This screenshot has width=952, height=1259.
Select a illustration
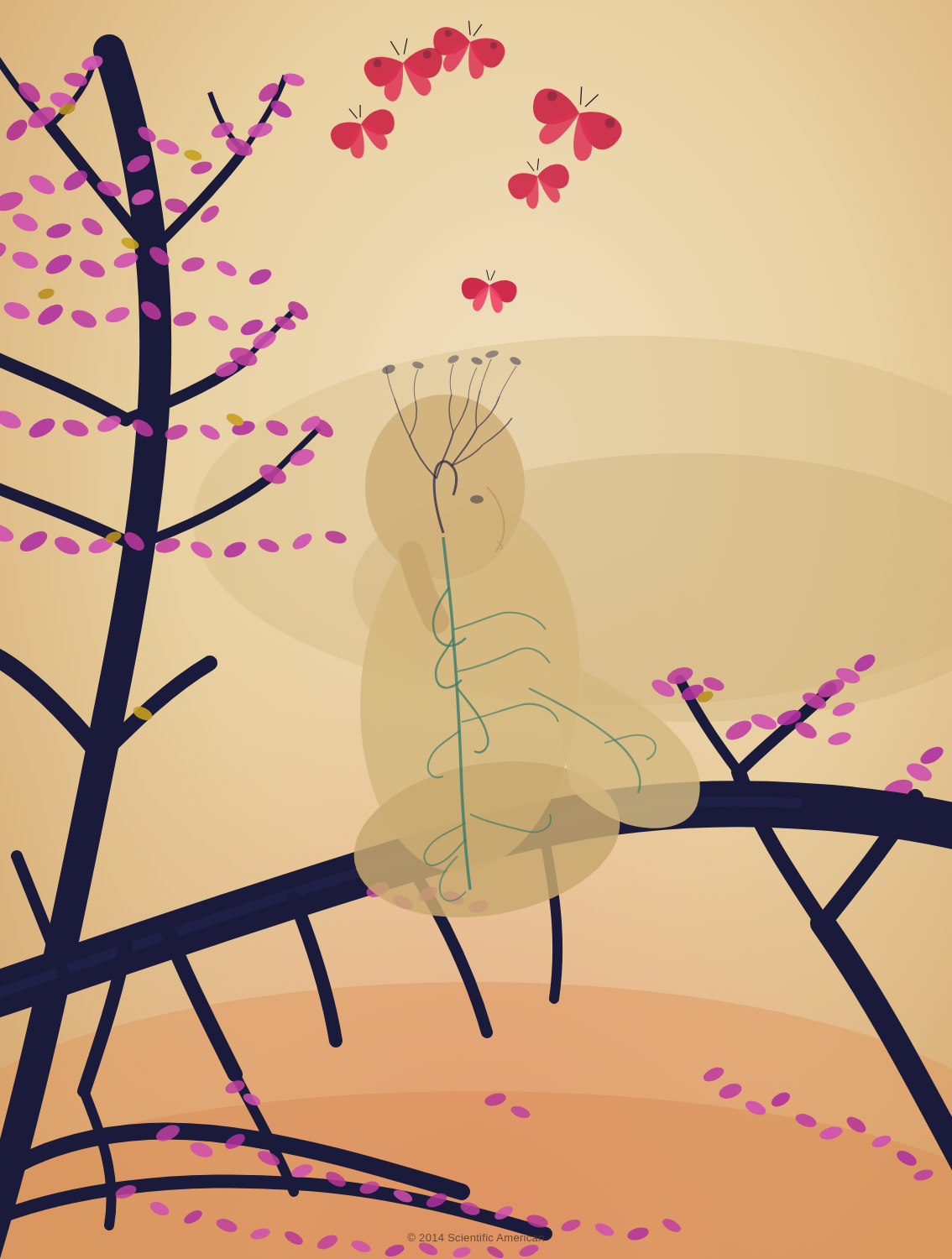(x=476, y=630)
